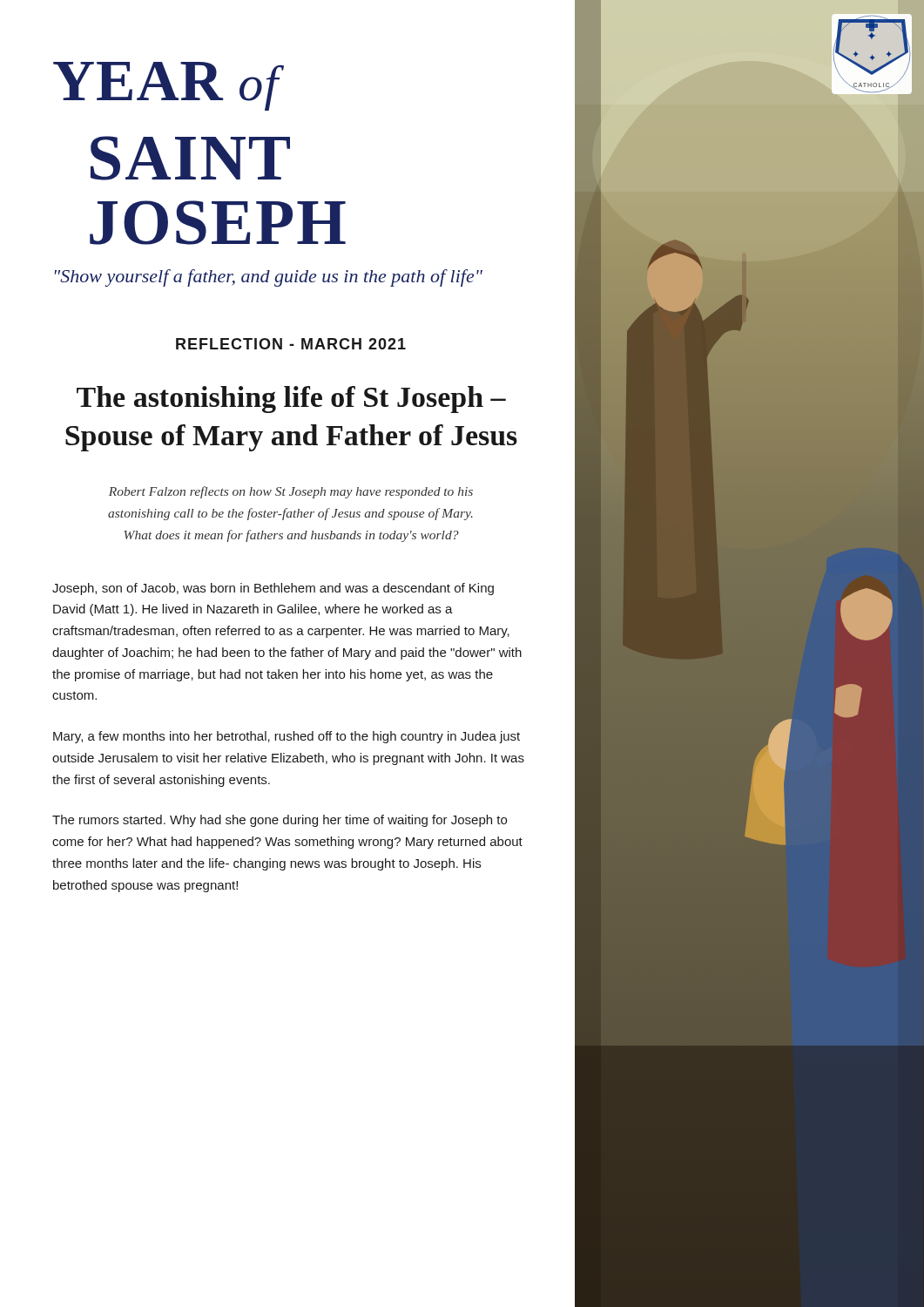
Task: Select a illustration
Action: coord(749,654)
